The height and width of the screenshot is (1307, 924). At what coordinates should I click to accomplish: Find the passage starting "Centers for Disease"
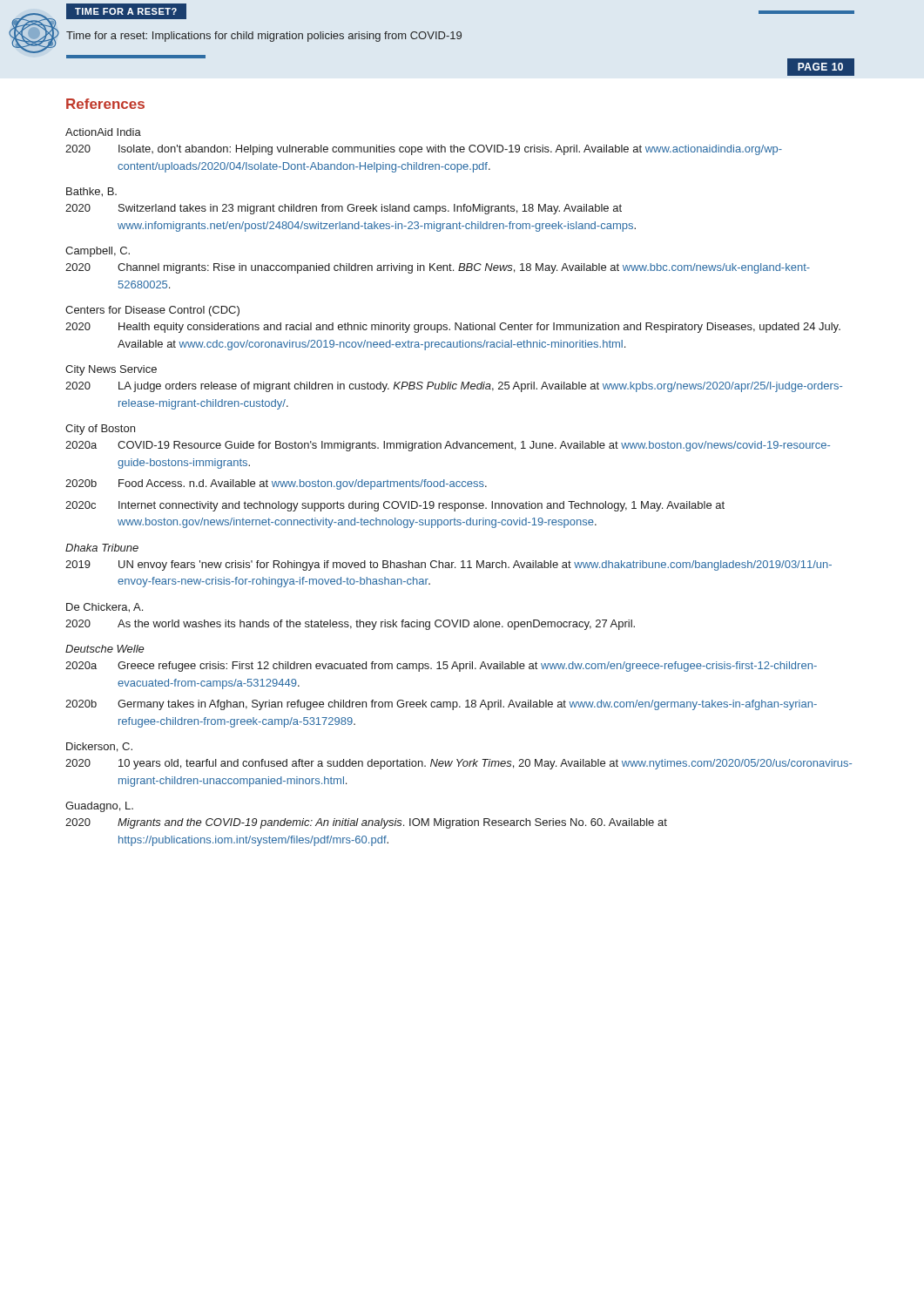coord(153,310)
